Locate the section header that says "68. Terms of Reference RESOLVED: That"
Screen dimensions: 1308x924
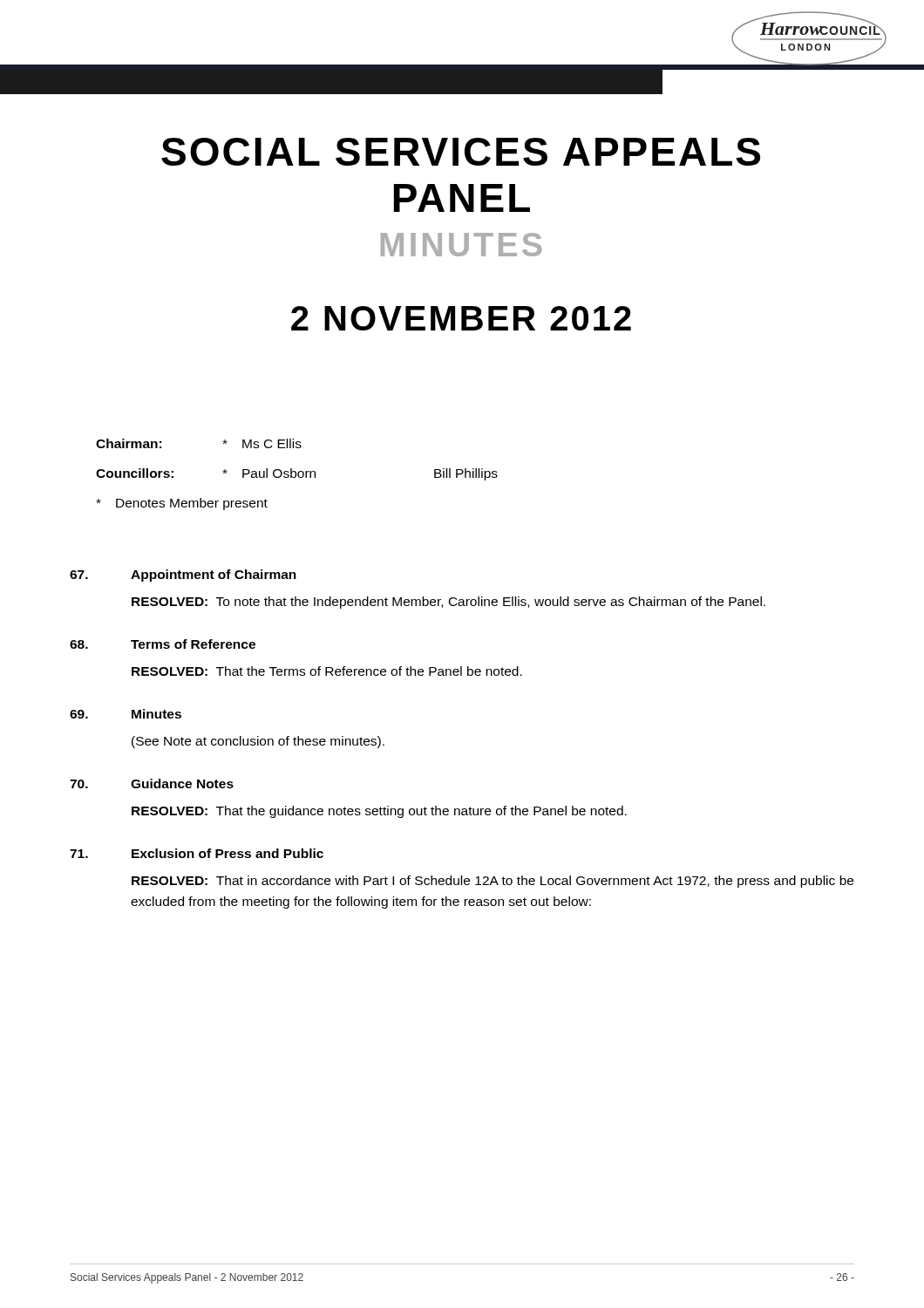(x=462, y=659)
